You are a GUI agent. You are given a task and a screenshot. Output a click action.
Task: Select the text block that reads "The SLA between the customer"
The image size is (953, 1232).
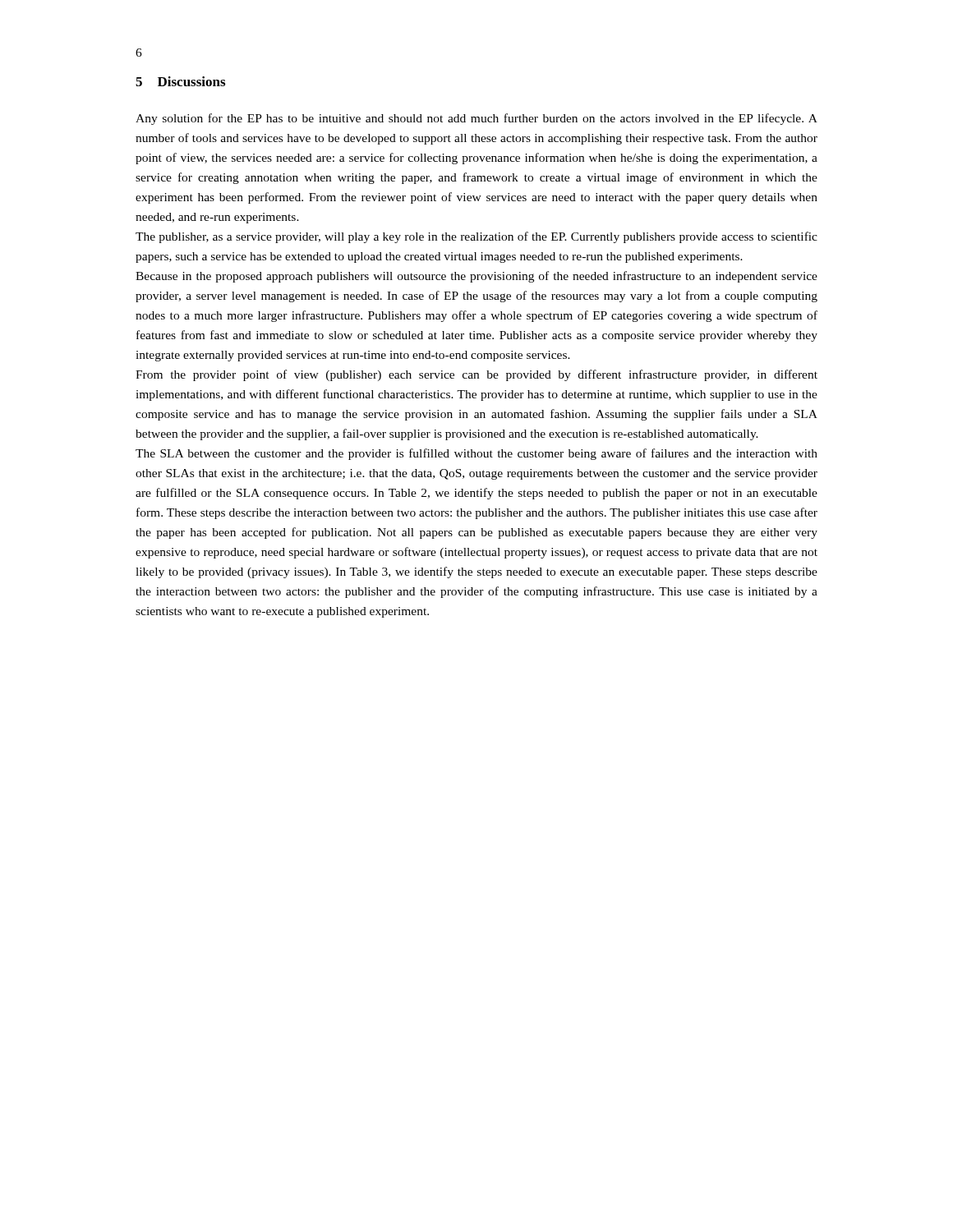point(476,533)
